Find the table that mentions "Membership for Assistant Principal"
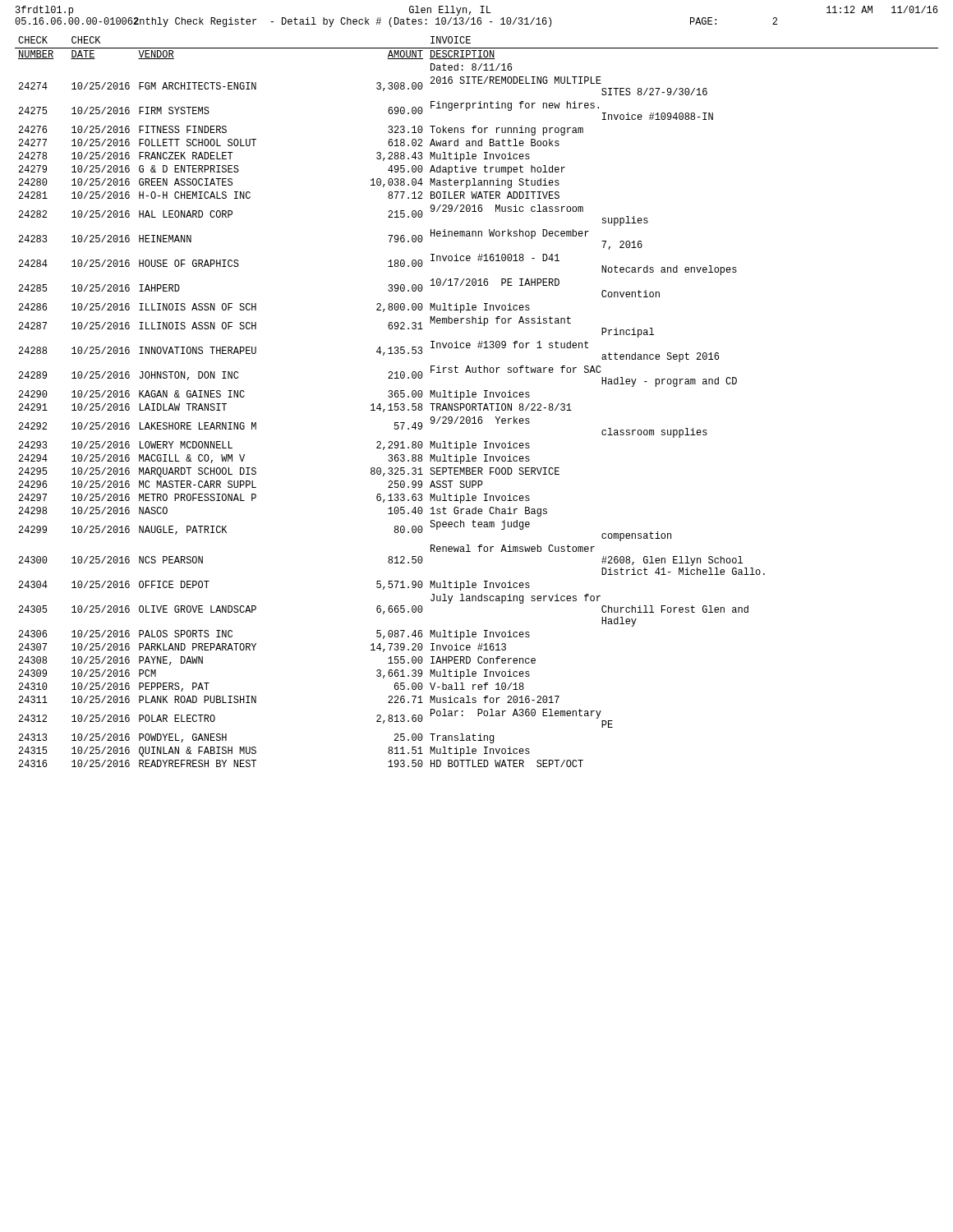Viewport: 953px width, 1232px height. pyautogui.click(x=476, y=403)
